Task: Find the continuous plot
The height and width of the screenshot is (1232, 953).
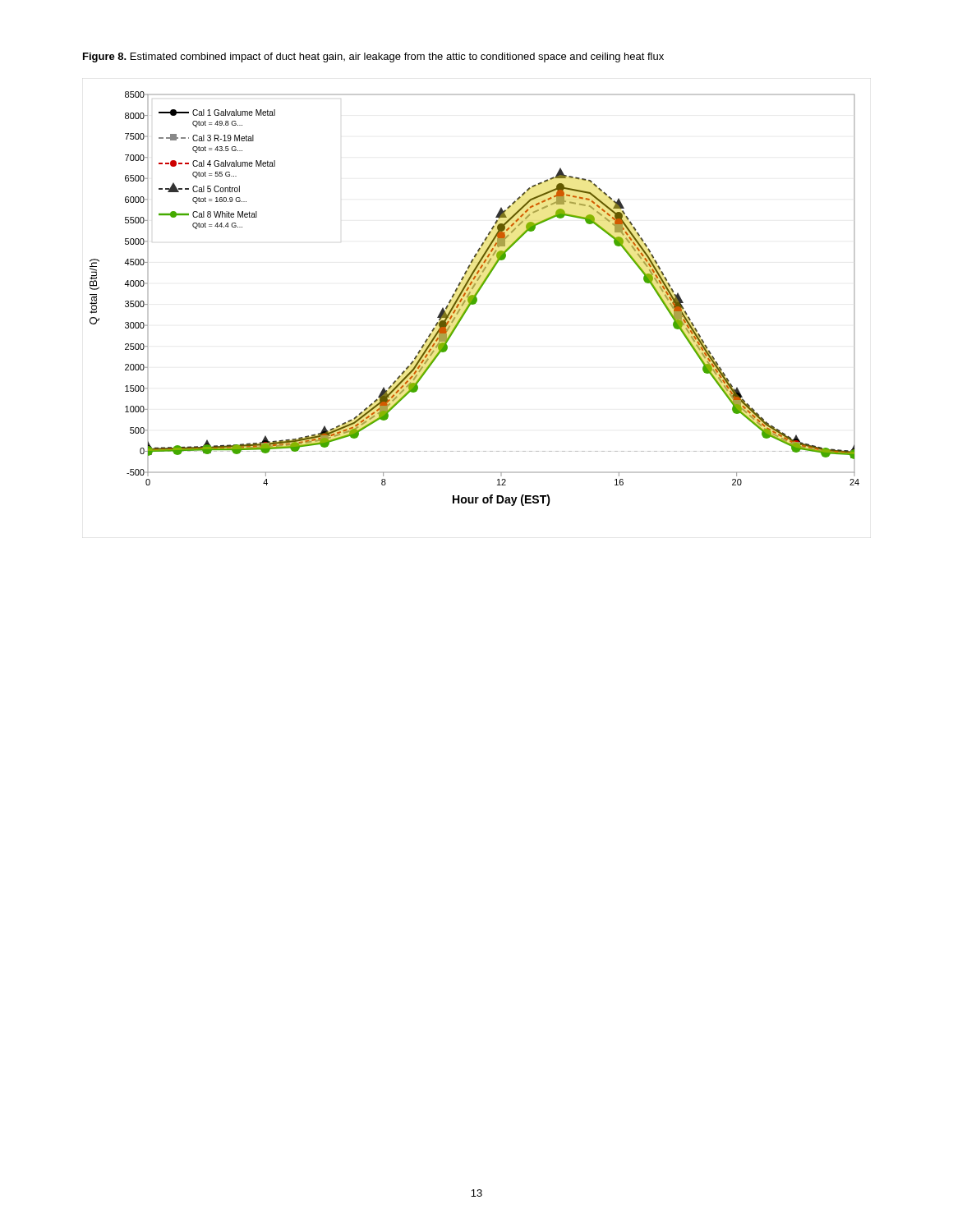Action: [x=476, y=308]
